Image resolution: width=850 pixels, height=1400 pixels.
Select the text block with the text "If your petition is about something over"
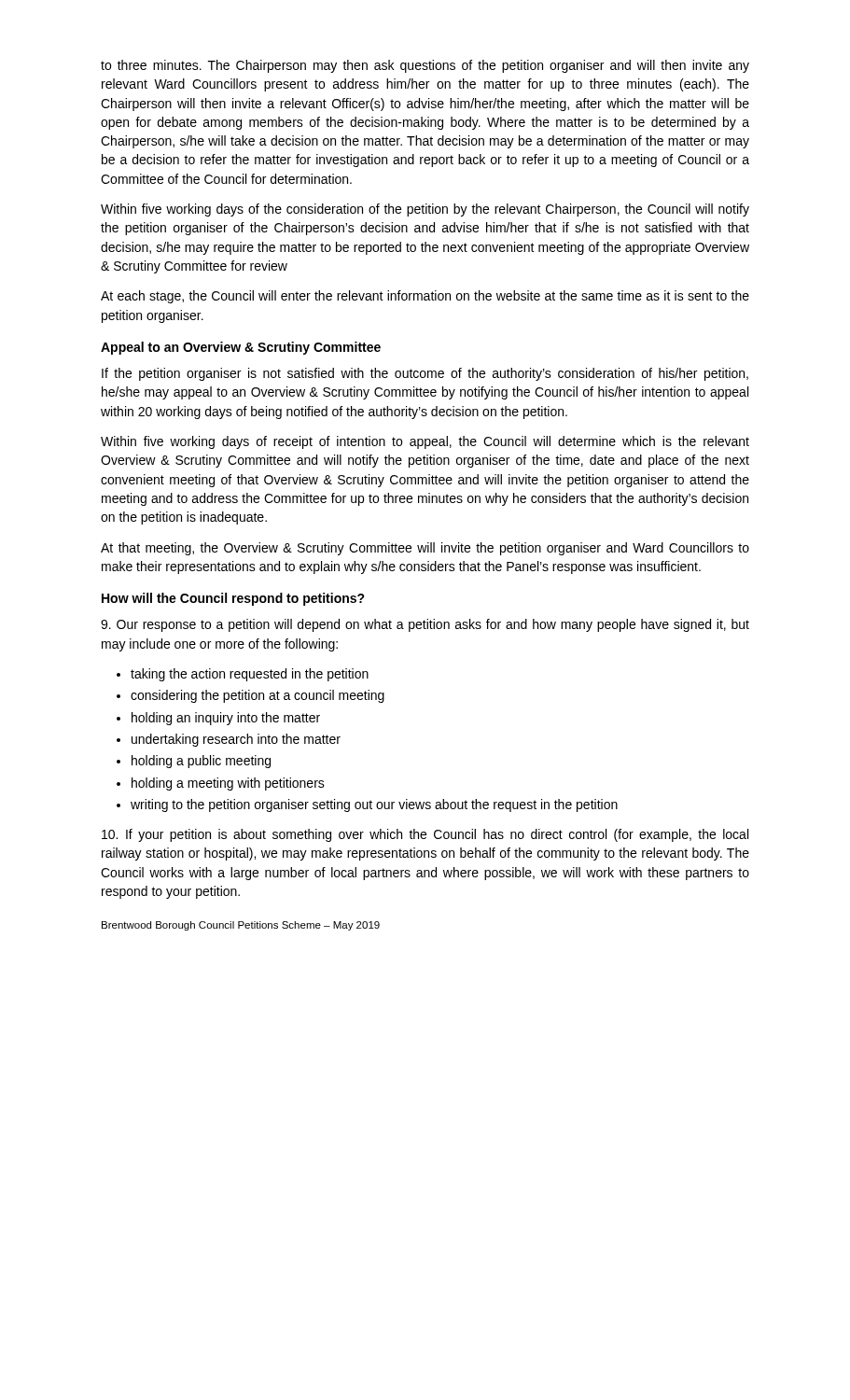425,863
